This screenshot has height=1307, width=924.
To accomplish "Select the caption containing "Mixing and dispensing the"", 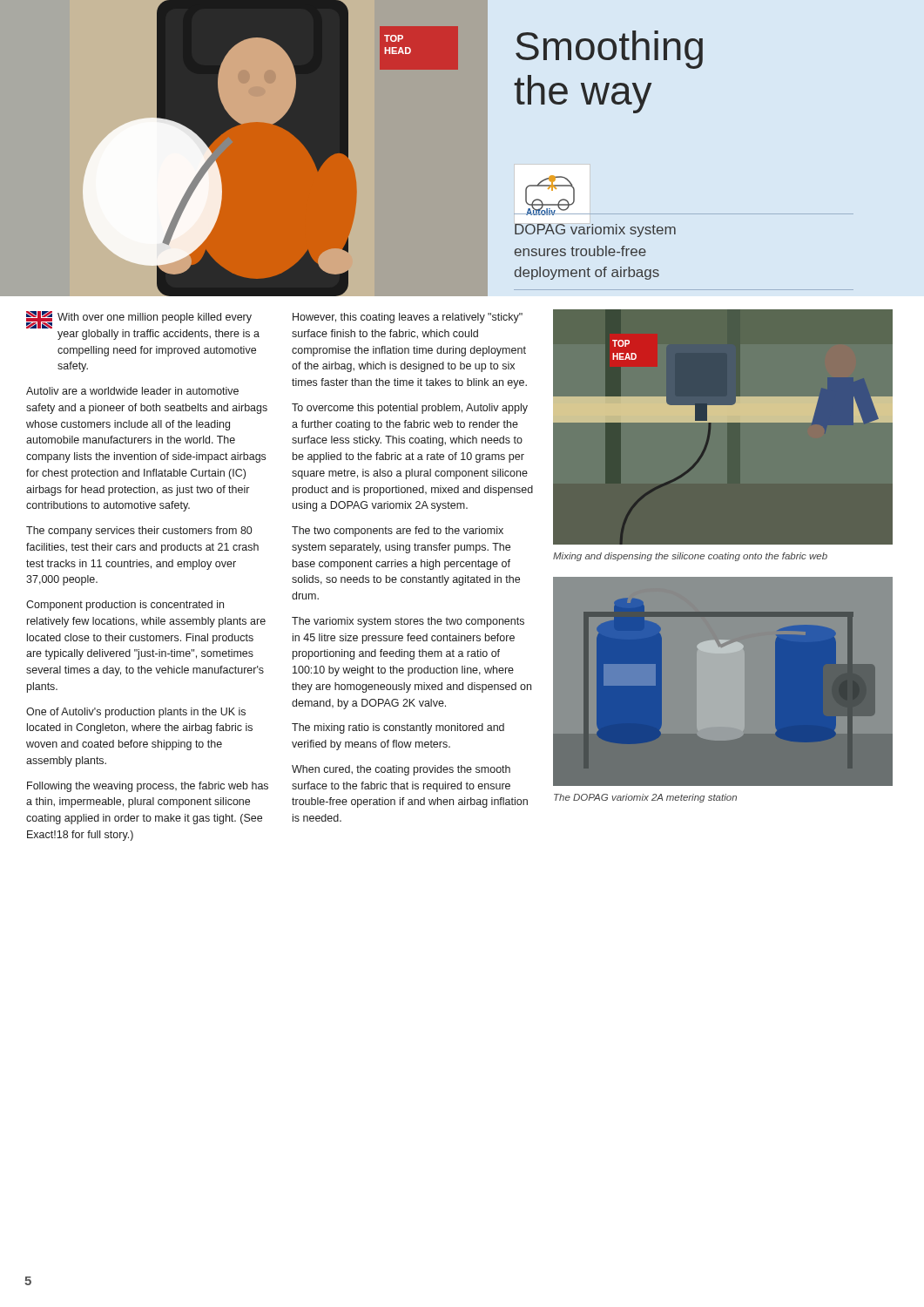I will click(690, 556).
